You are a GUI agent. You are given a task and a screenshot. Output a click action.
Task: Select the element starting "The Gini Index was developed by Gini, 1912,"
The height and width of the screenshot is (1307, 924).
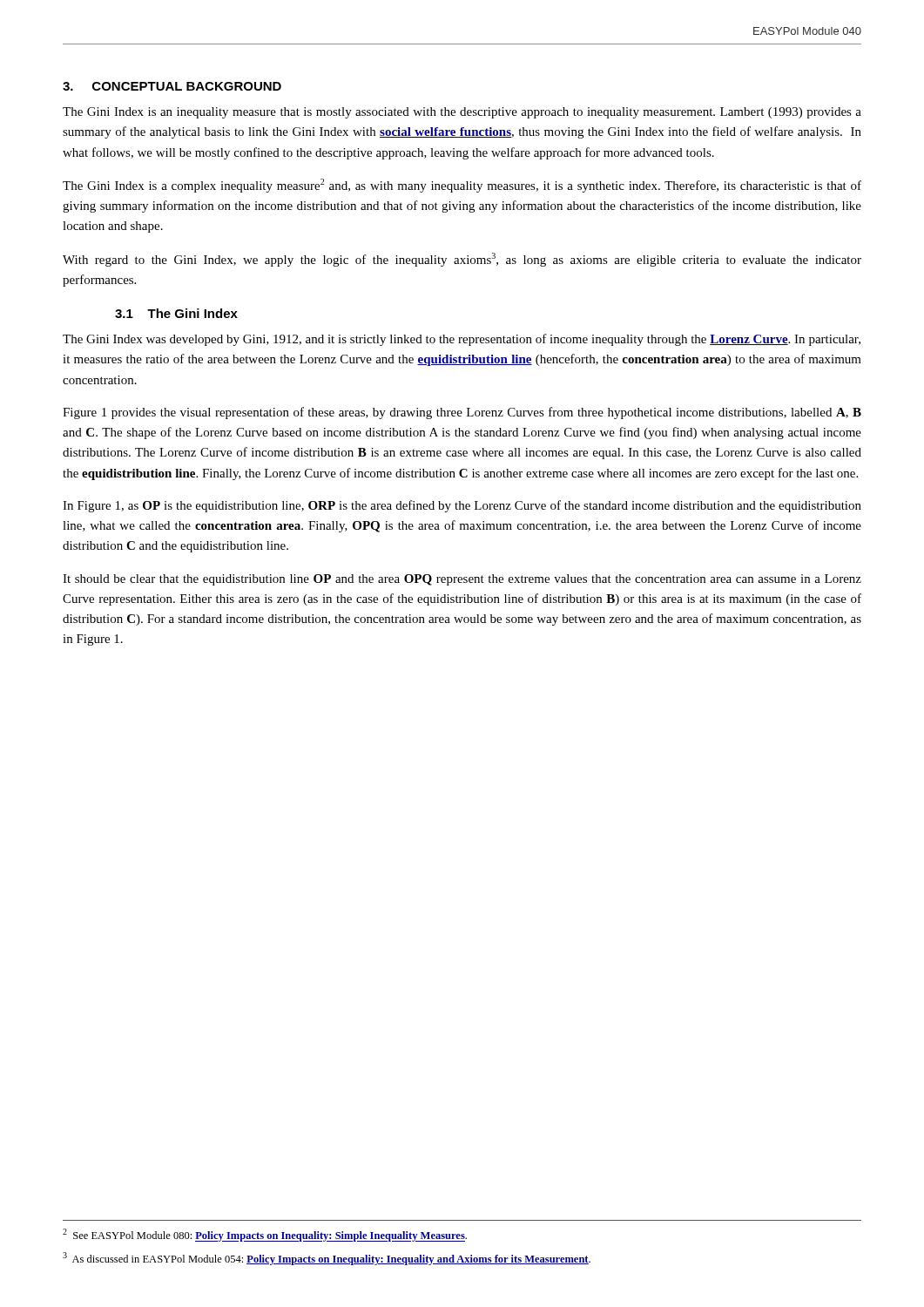click(x=462, y=359)
